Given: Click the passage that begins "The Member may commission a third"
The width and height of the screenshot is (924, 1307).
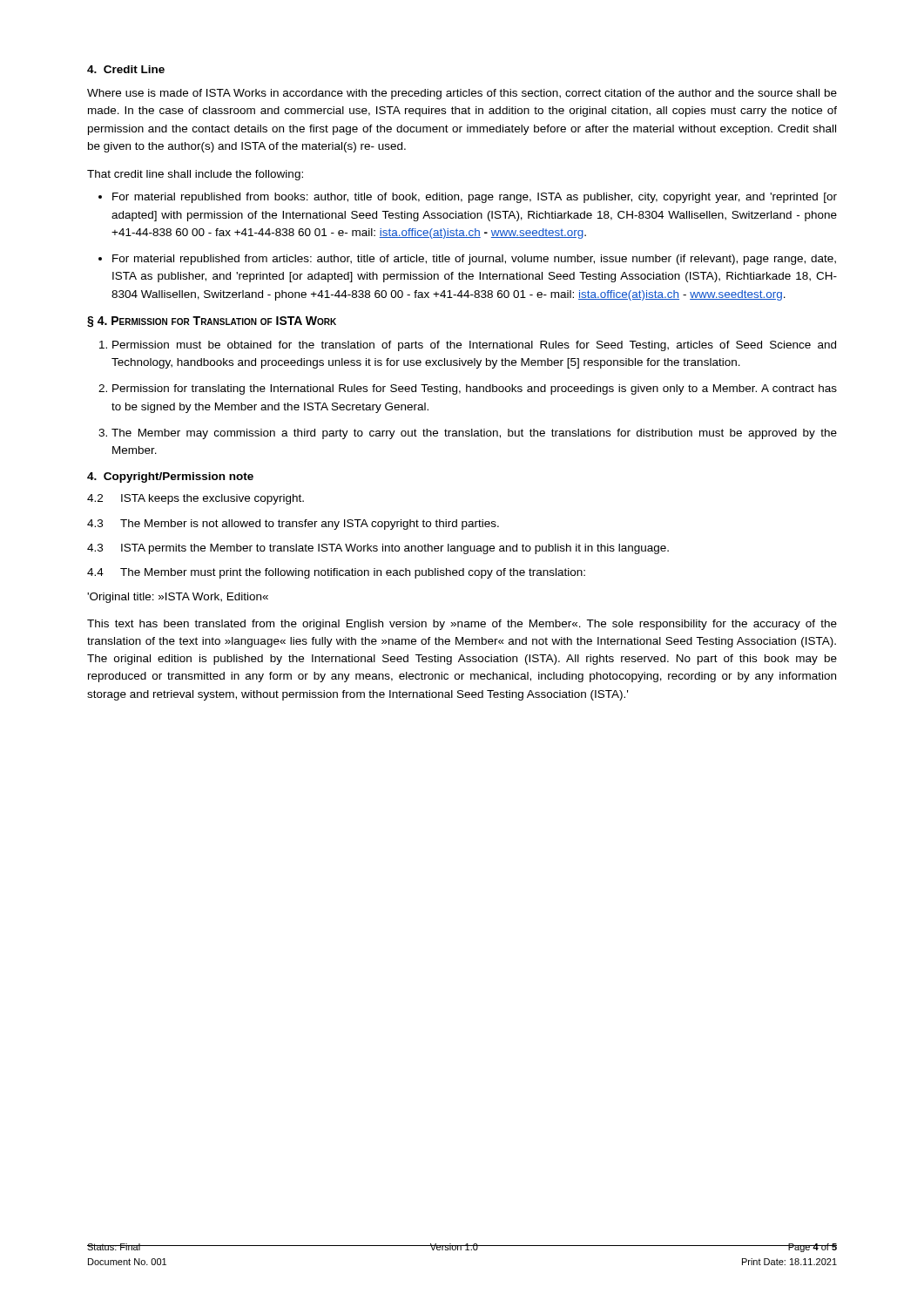Looking at the screenshot, I should coord(474,441).
